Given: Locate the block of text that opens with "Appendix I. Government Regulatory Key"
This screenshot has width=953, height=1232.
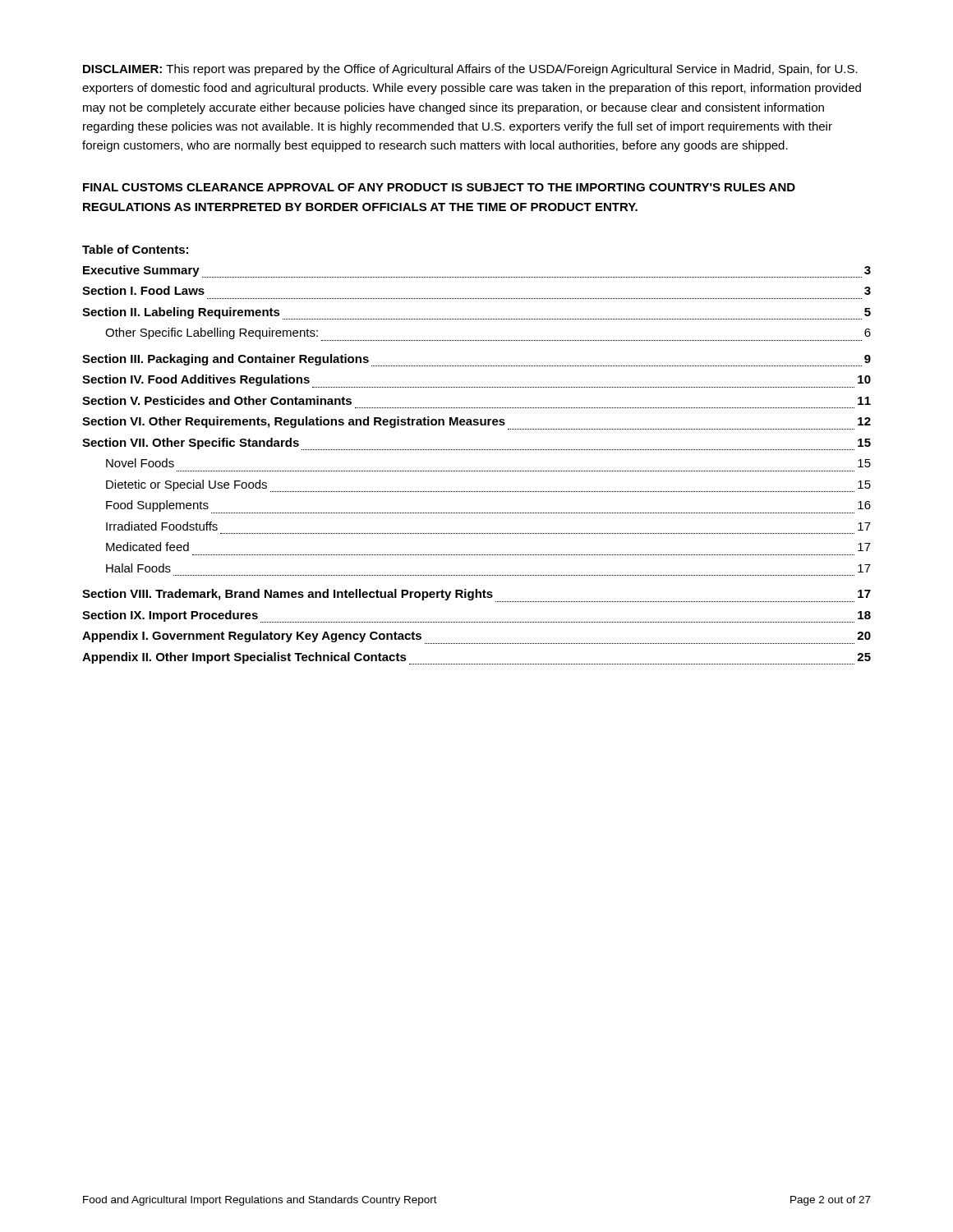Looking at the screenshot, I should 476,636.
